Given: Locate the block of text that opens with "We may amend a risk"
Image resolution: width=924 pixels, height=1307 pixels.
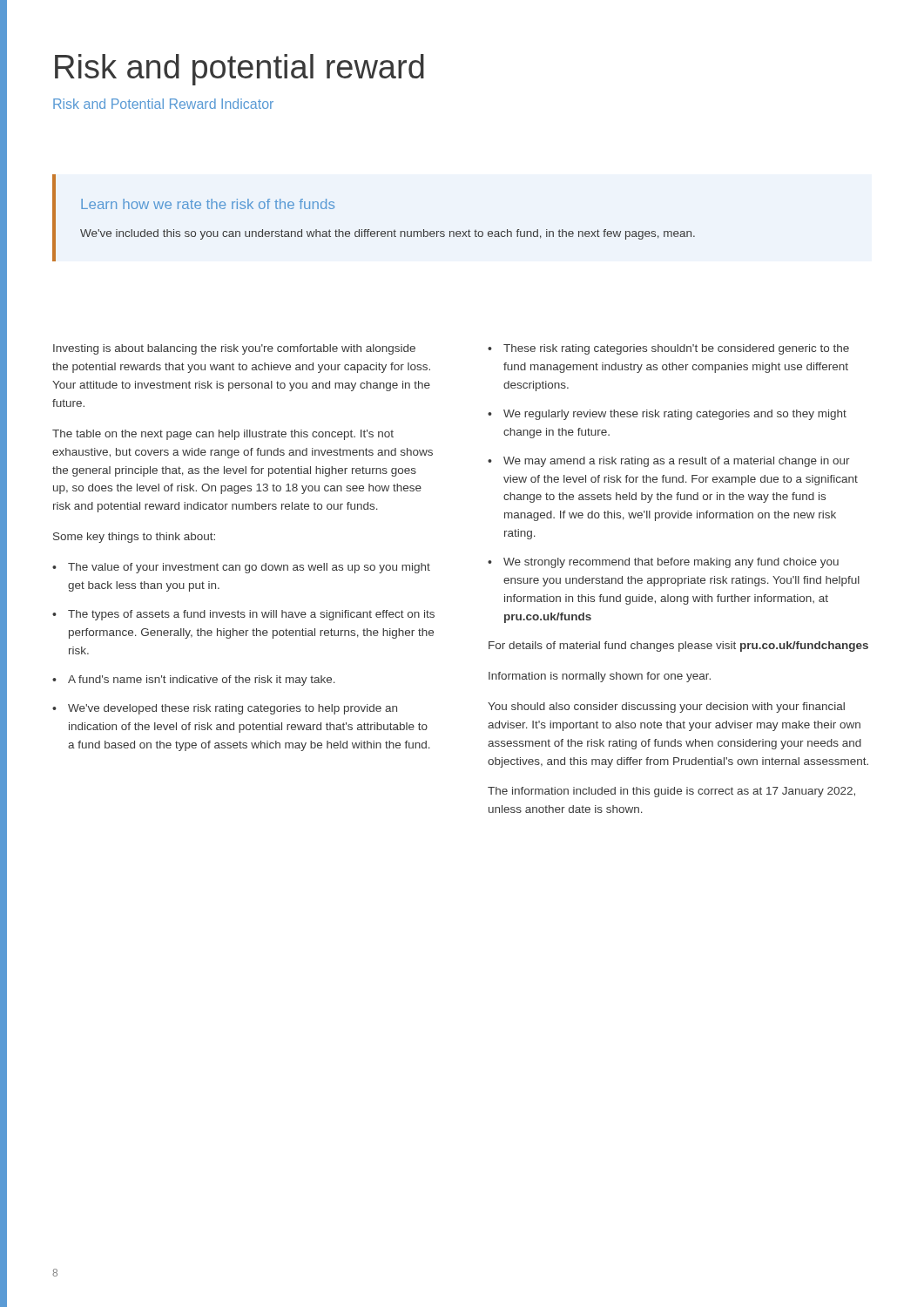Looking at the screenshot, I should coord(680,497).
